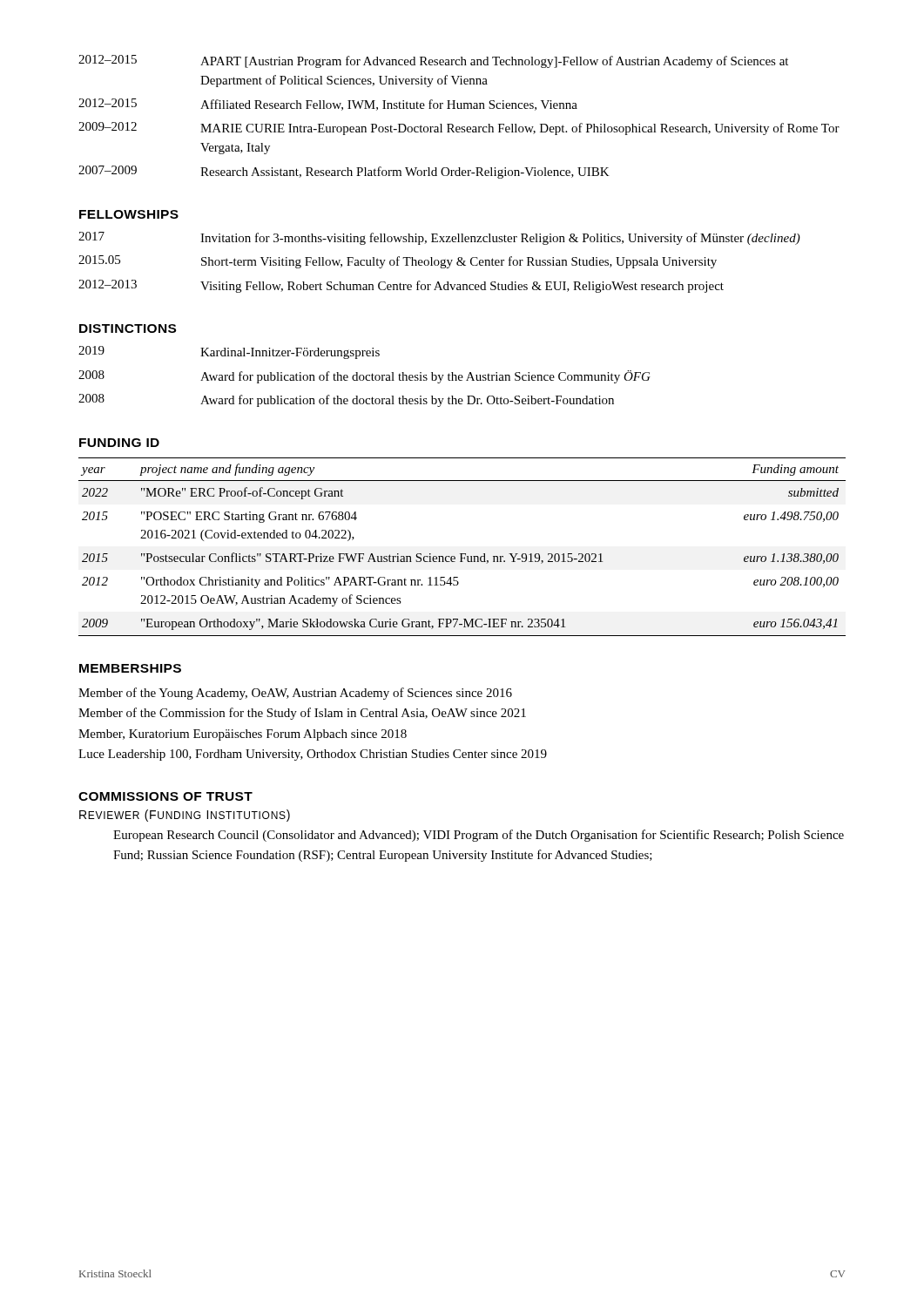Locate the text starting "2012–2015 Affiliated Research Fellow, IWM,"
924x1307 pixels.
click(462, 105)
